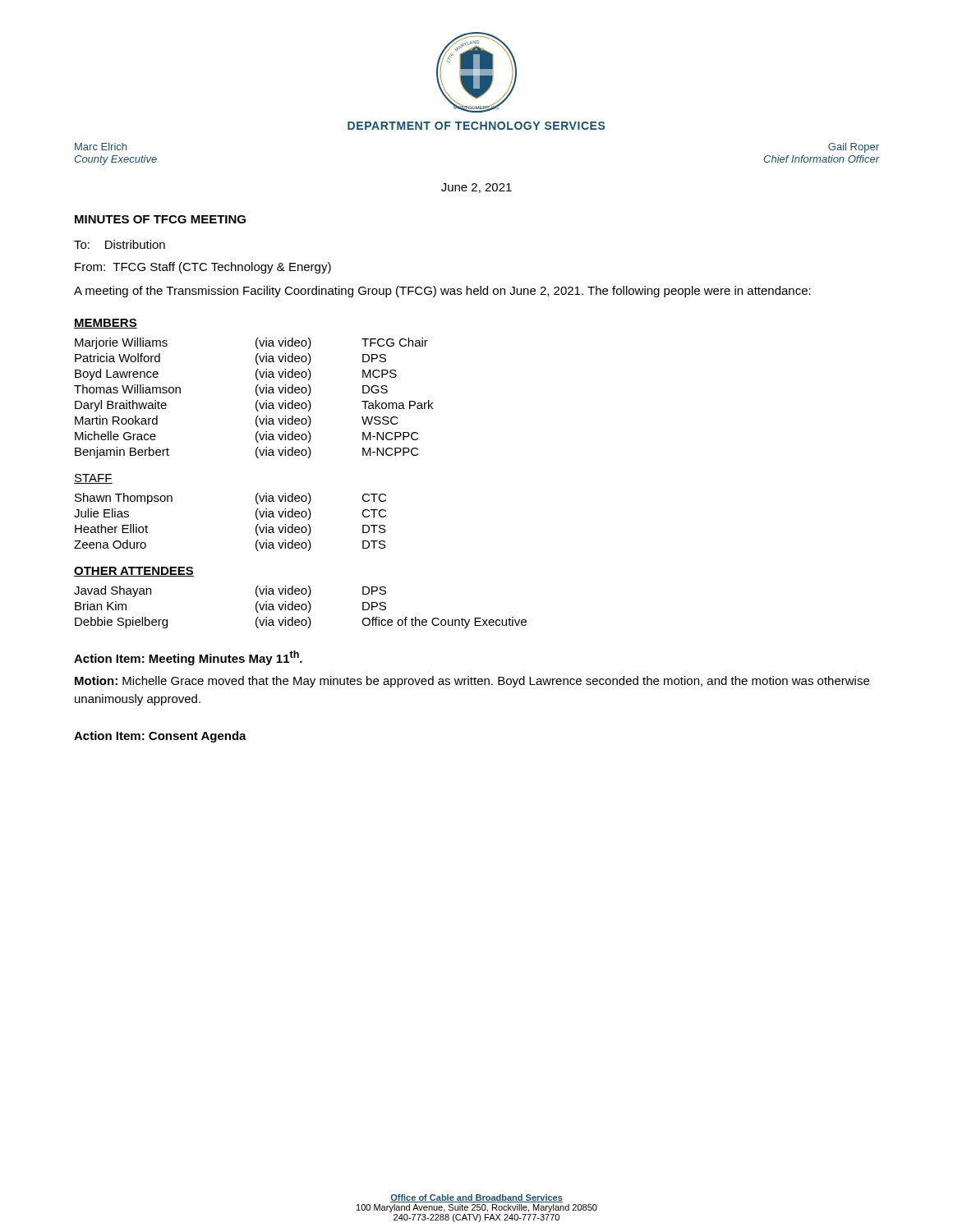Locate the text "To: Distribution"
This screenshot has width=953, height=1232.
[x=120, y=244]
